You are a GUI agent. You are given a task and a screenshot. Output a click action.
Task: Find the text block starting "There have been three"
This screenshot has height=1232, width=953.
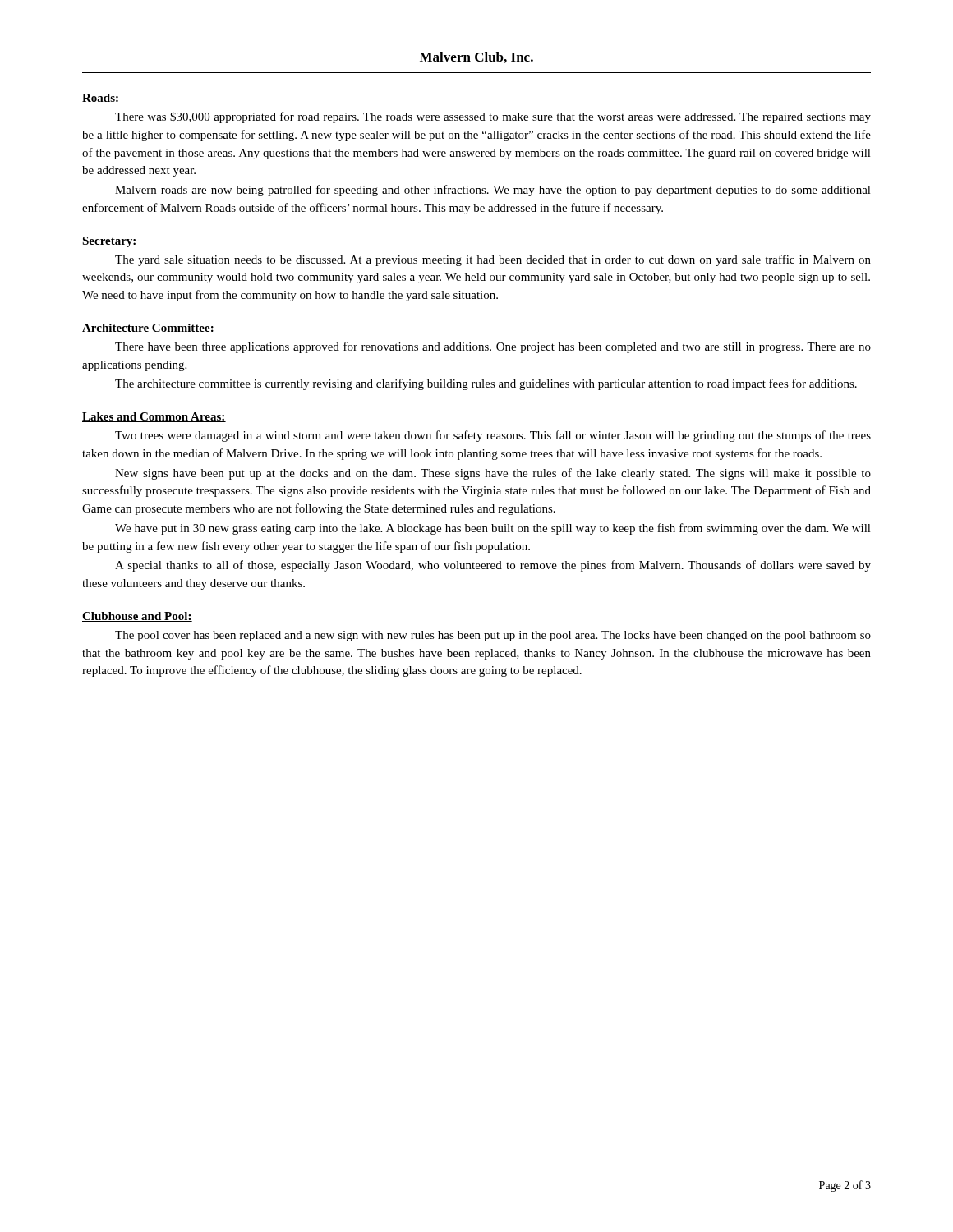coord(493,347)
